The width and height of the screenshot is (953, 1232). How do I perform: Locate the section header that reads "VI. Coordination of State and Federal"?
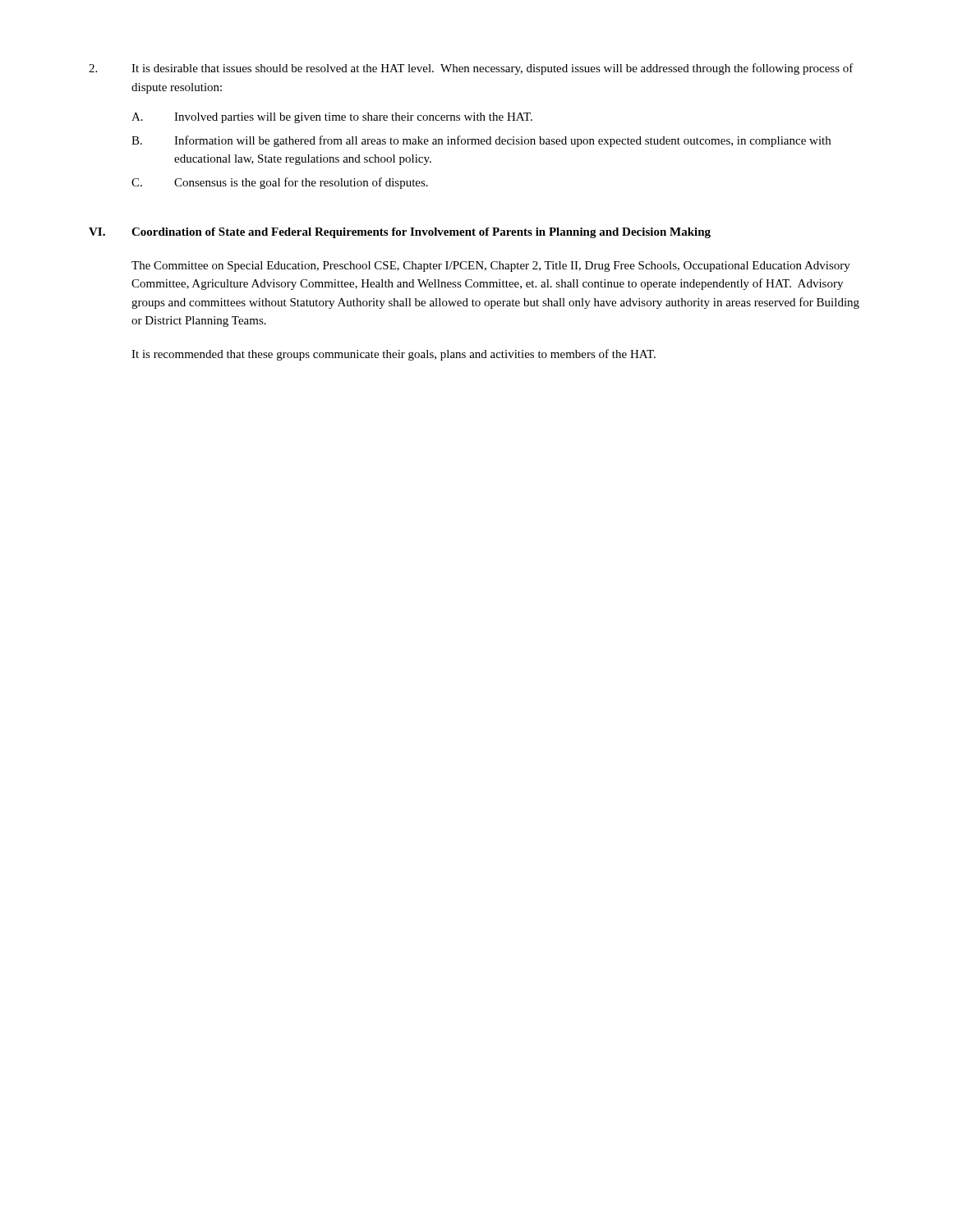[476, 232]
